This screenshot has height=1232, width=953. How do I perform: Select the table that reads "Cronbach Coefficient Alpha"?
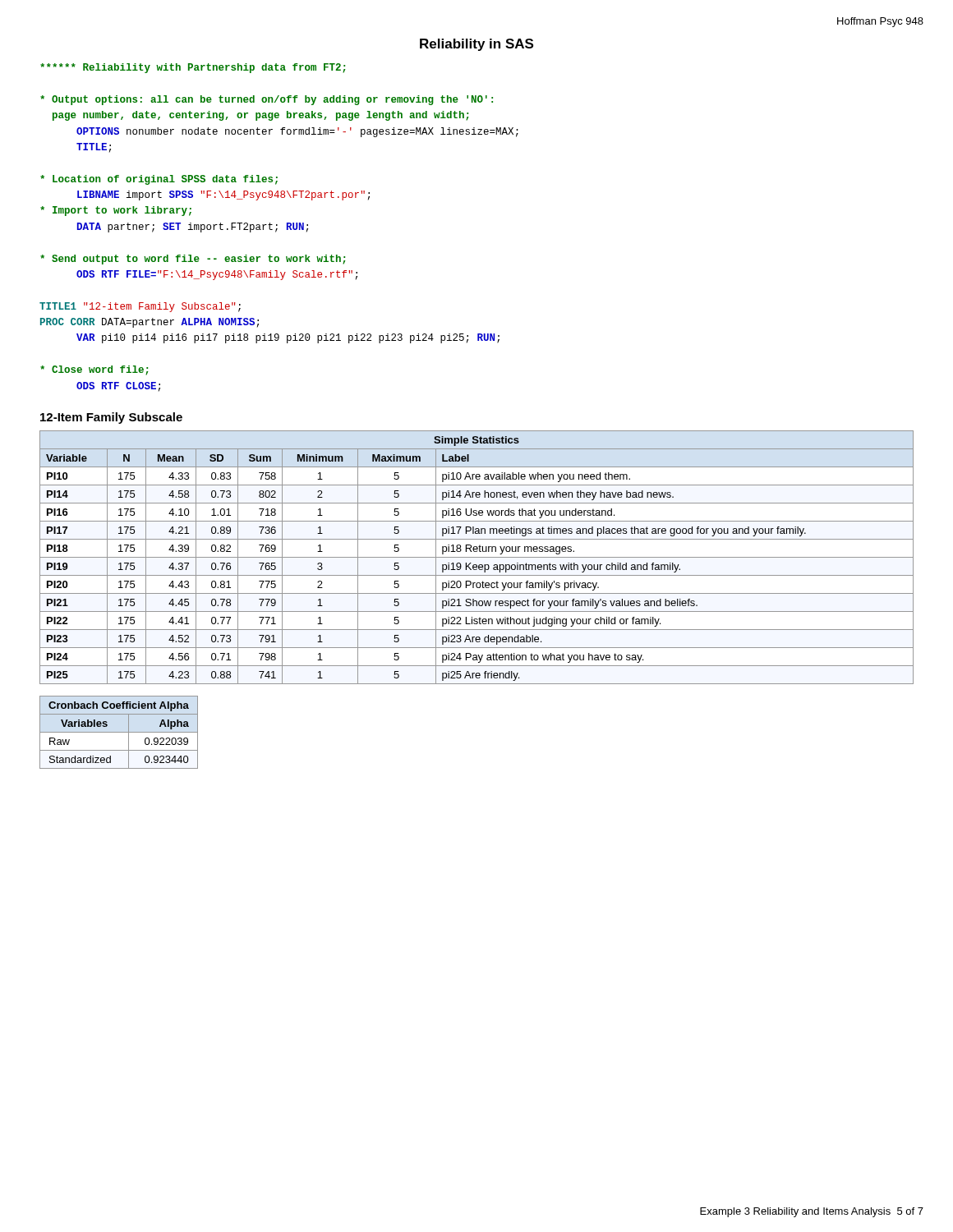click(x=476, y=732)
